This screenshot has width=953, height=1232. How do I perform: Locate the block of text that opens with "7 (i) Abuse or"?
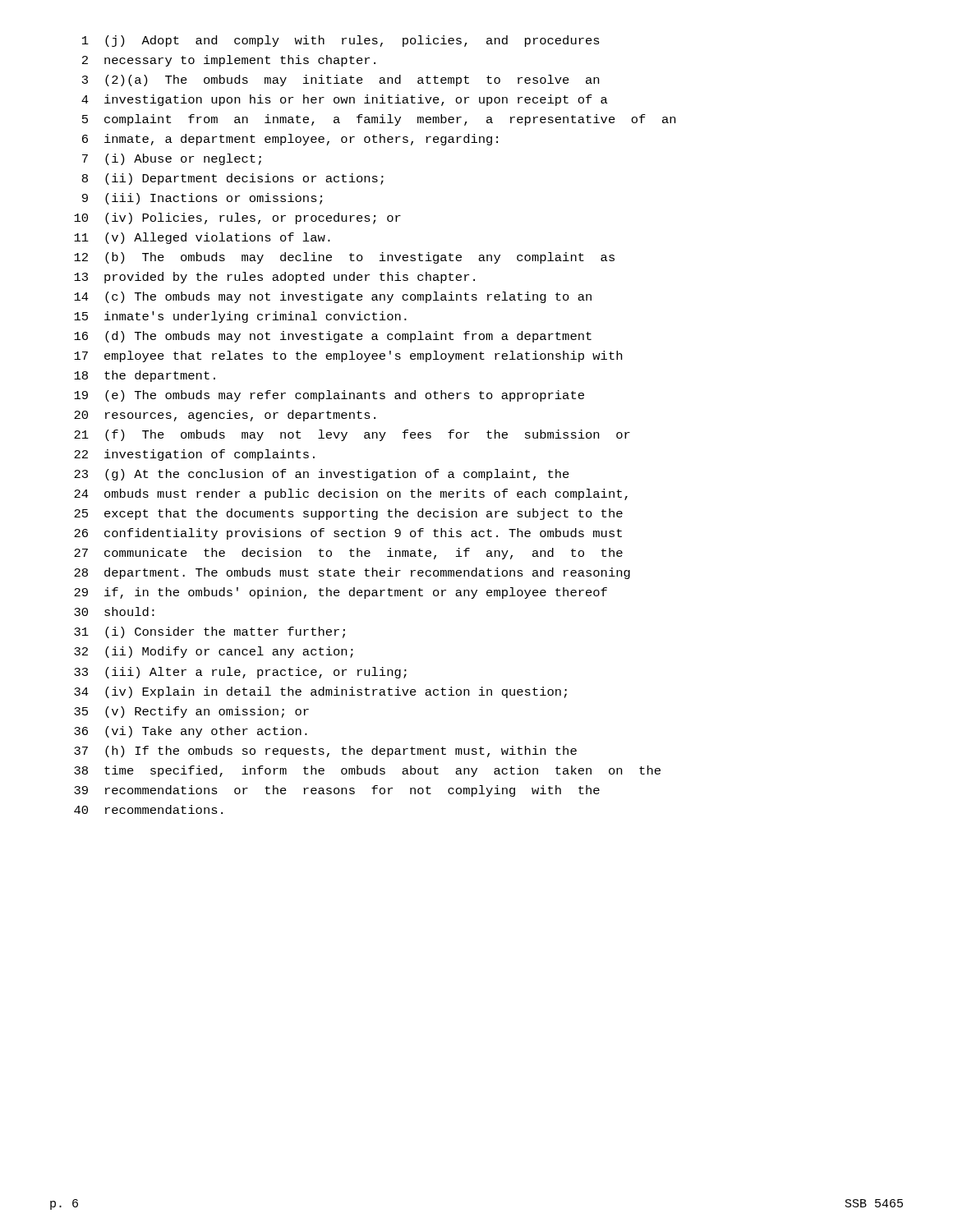[x=172, y=159]
